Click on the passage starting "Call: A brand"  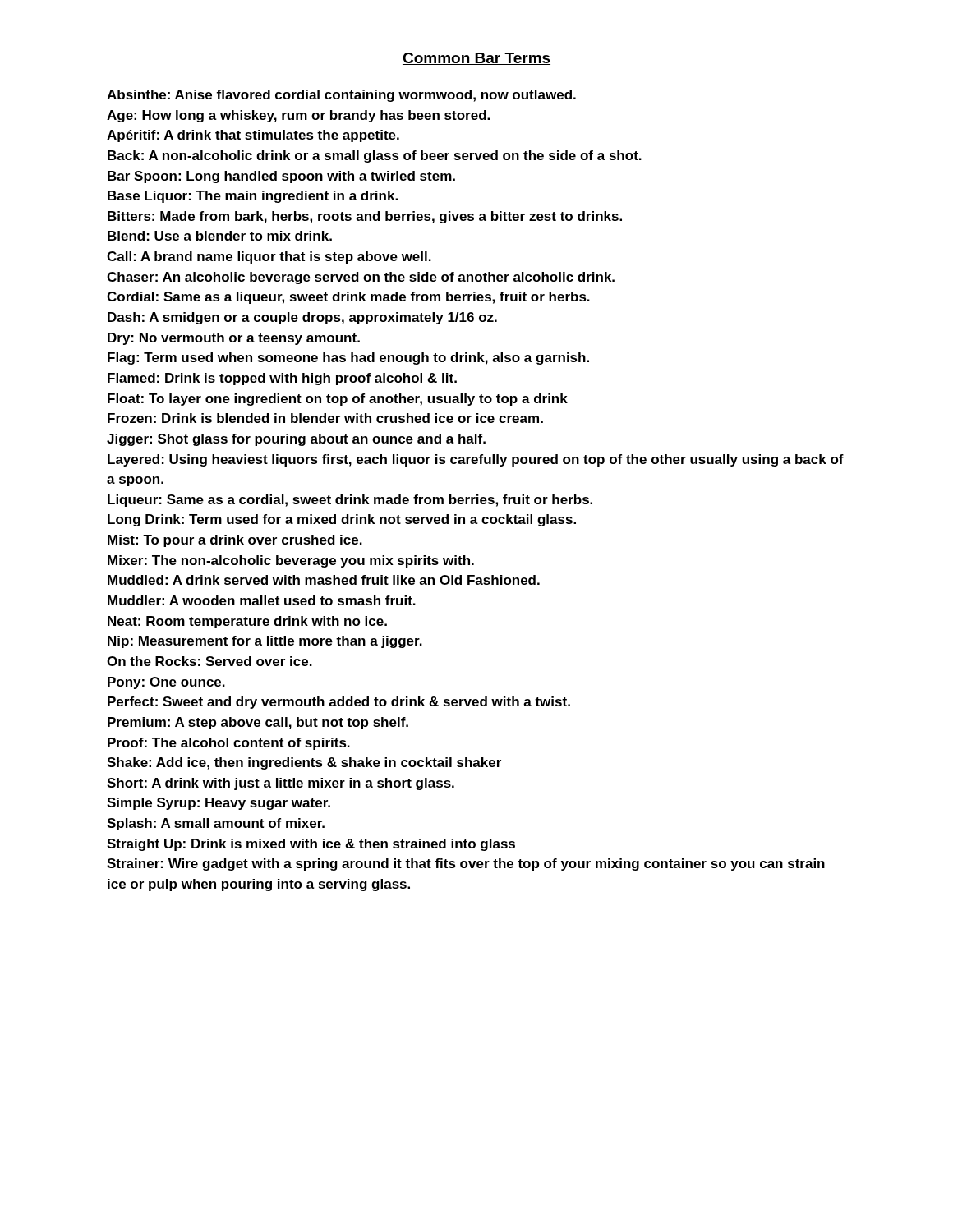269,257
